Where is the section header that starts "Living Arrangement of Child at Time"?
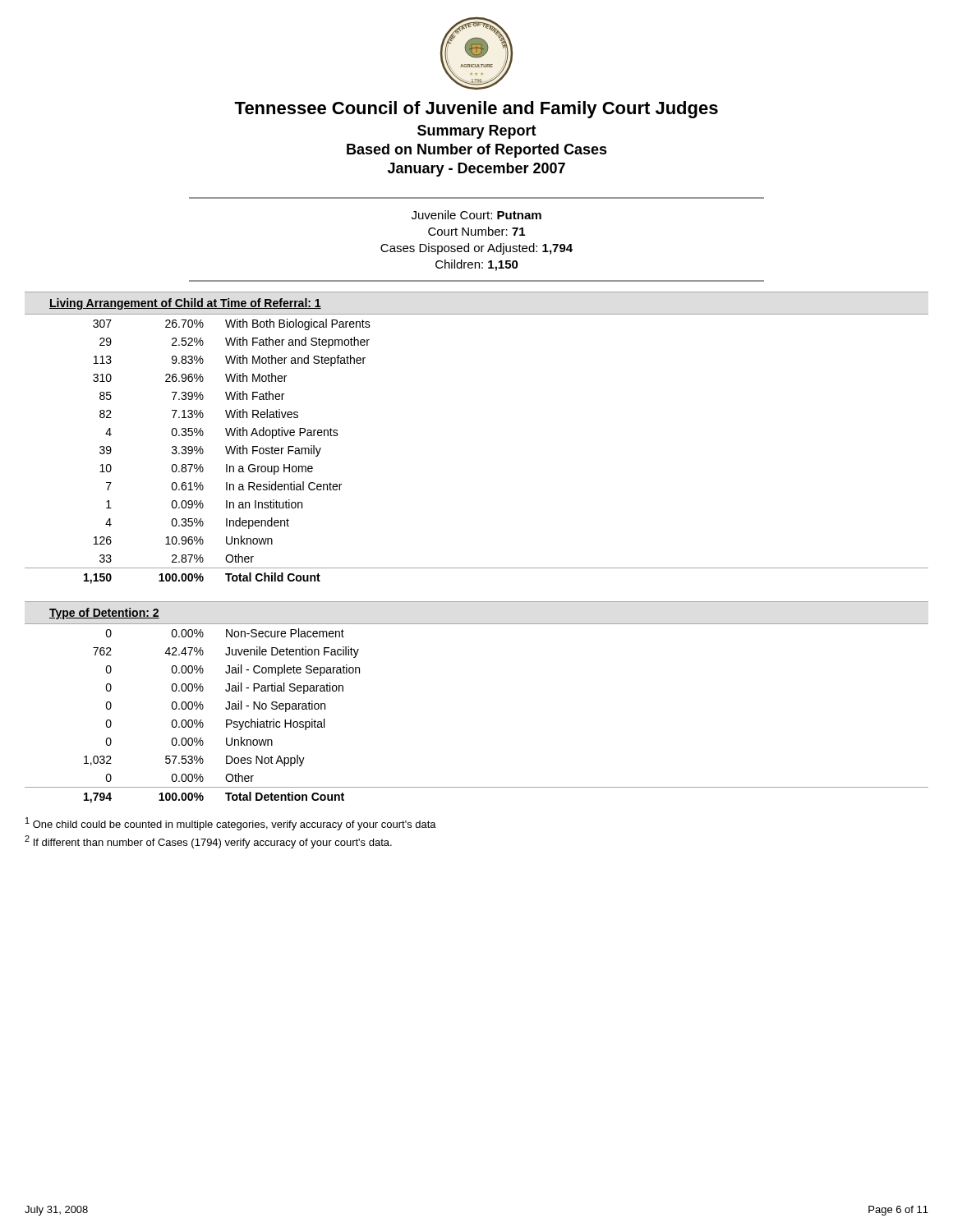This screenshot has width=953, height=1232. (x=185, y=303)
